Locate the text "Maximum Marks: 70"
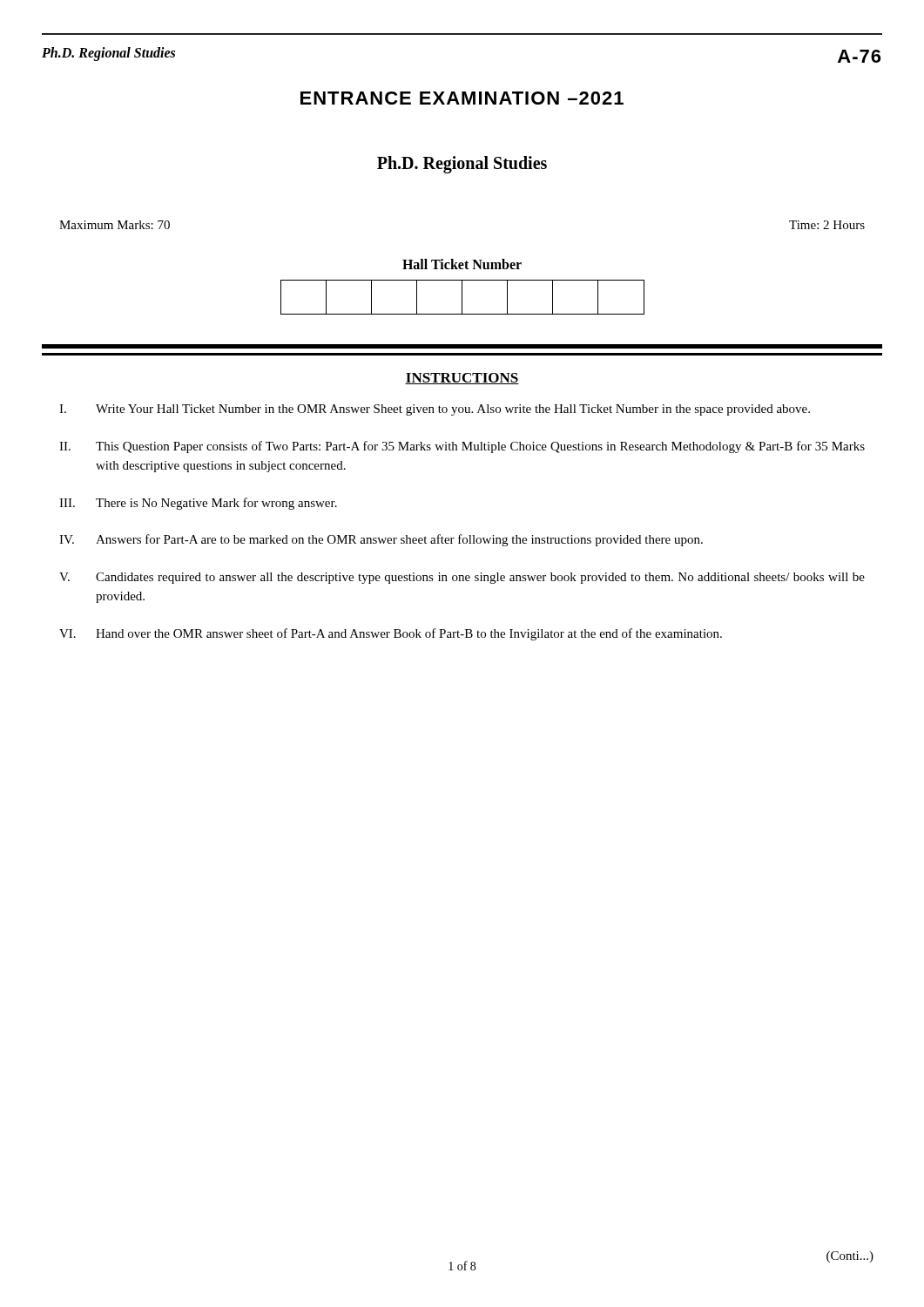 click(115, 225)
